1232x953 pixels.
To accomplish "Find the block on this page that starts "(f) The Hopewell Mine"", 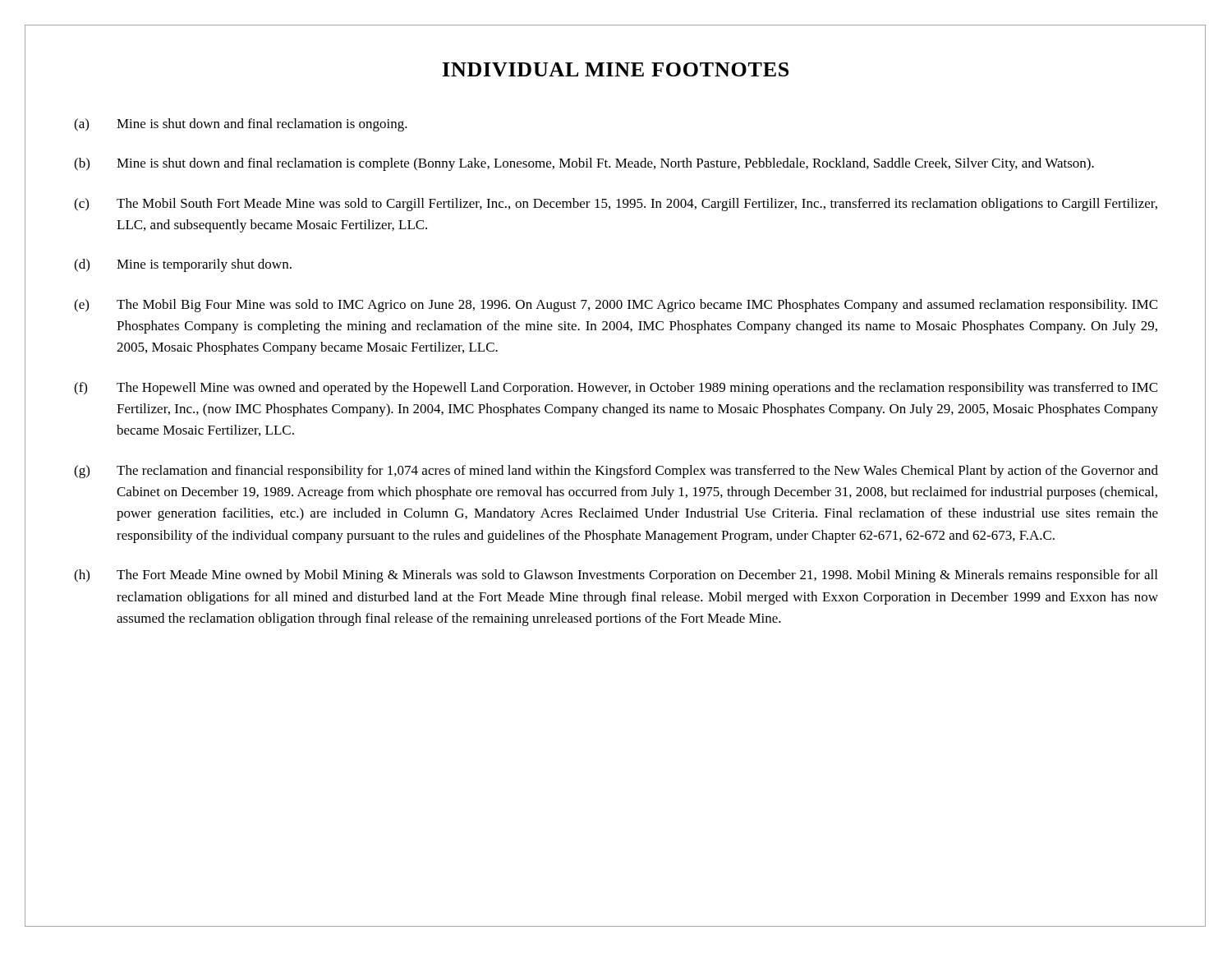I will click(616, 409).
